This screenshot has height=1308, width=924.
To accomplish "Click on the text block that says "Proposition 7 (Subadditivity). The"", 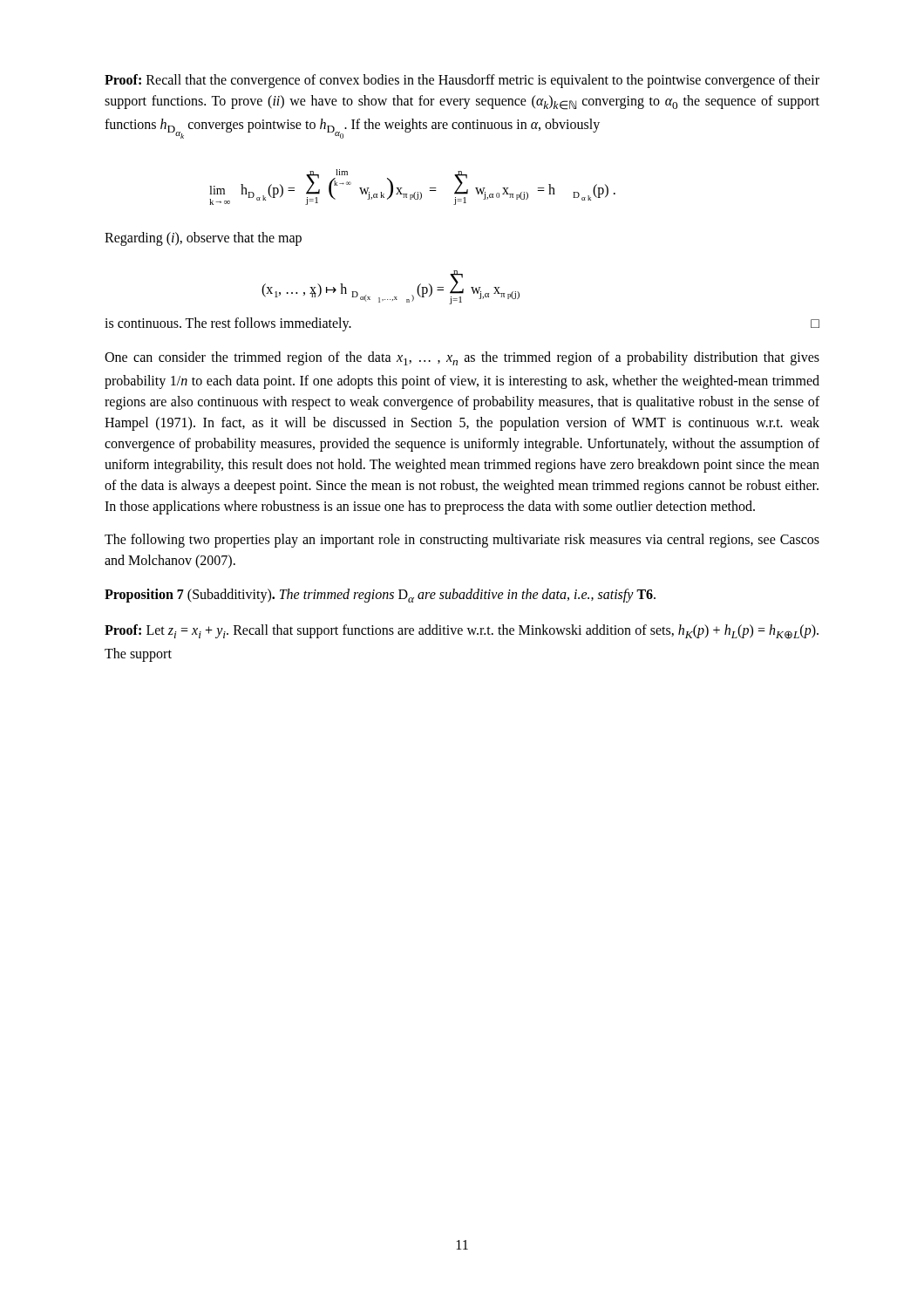I will (462, 596).
